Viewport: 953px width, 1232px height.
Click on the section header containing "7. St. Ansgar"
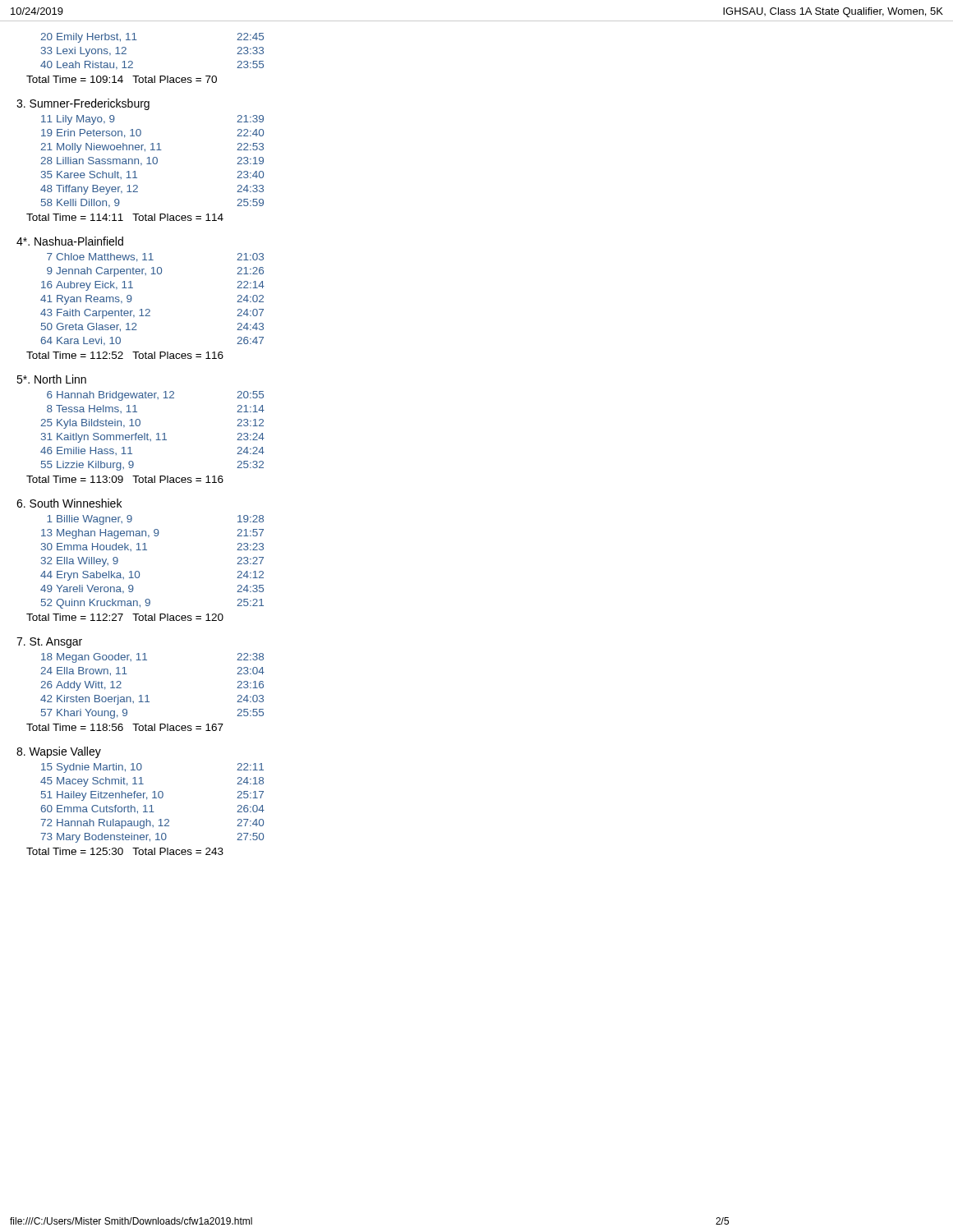[49, 641]
